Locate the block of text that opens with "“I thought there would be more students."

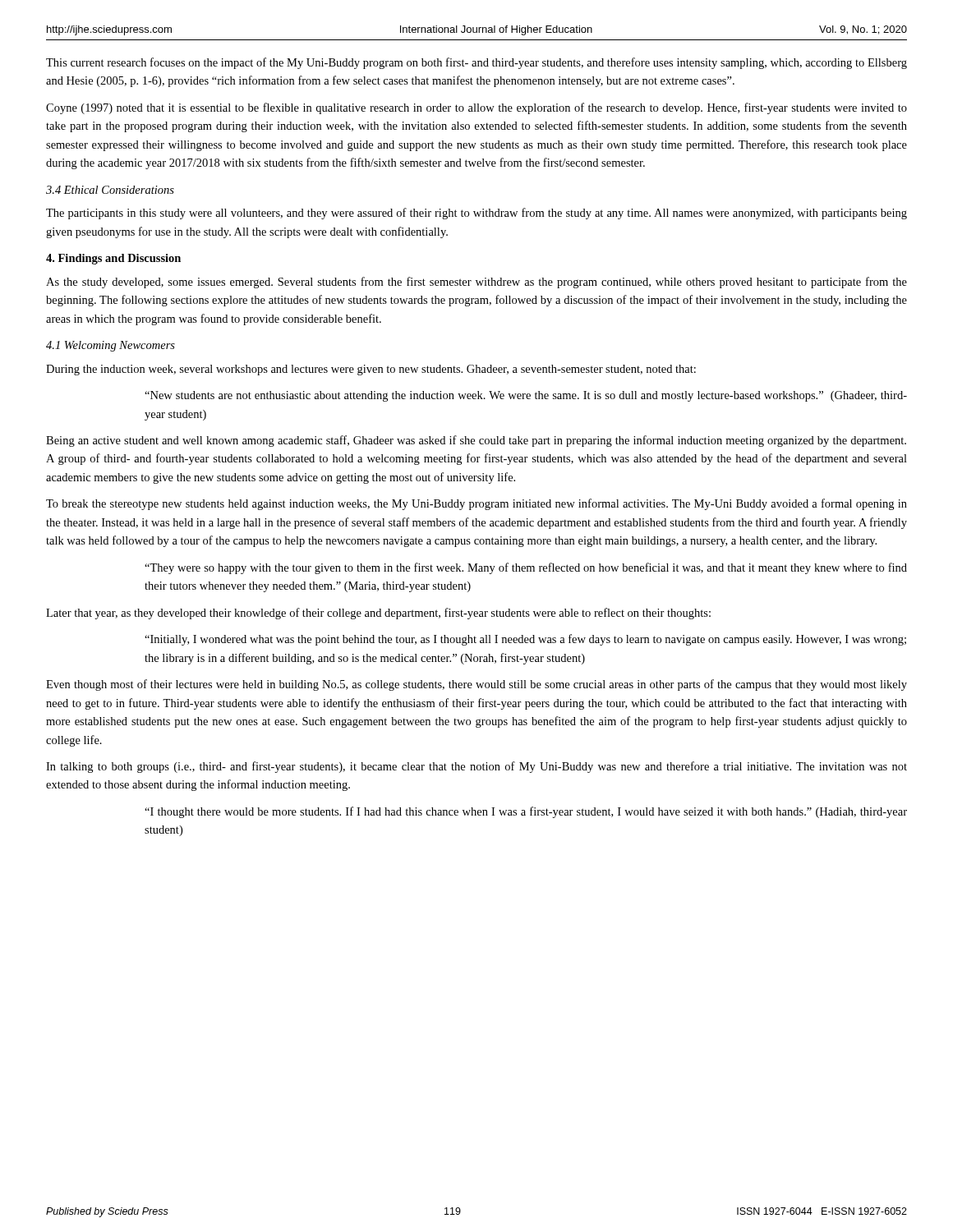click(x=526, y=821)
